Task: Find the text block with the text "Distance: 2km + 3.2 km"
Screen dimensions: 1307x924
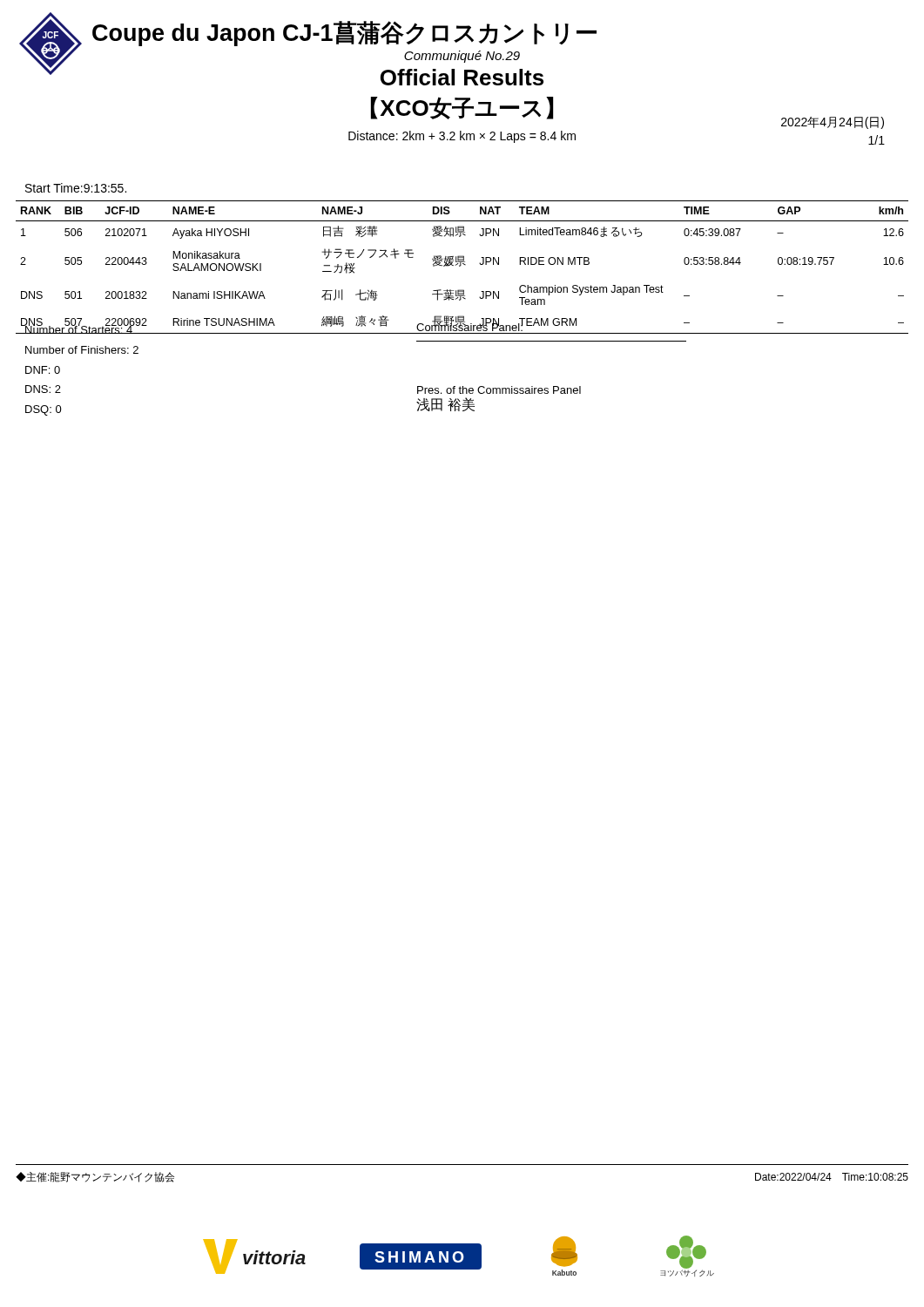Action: click(462, 136)
